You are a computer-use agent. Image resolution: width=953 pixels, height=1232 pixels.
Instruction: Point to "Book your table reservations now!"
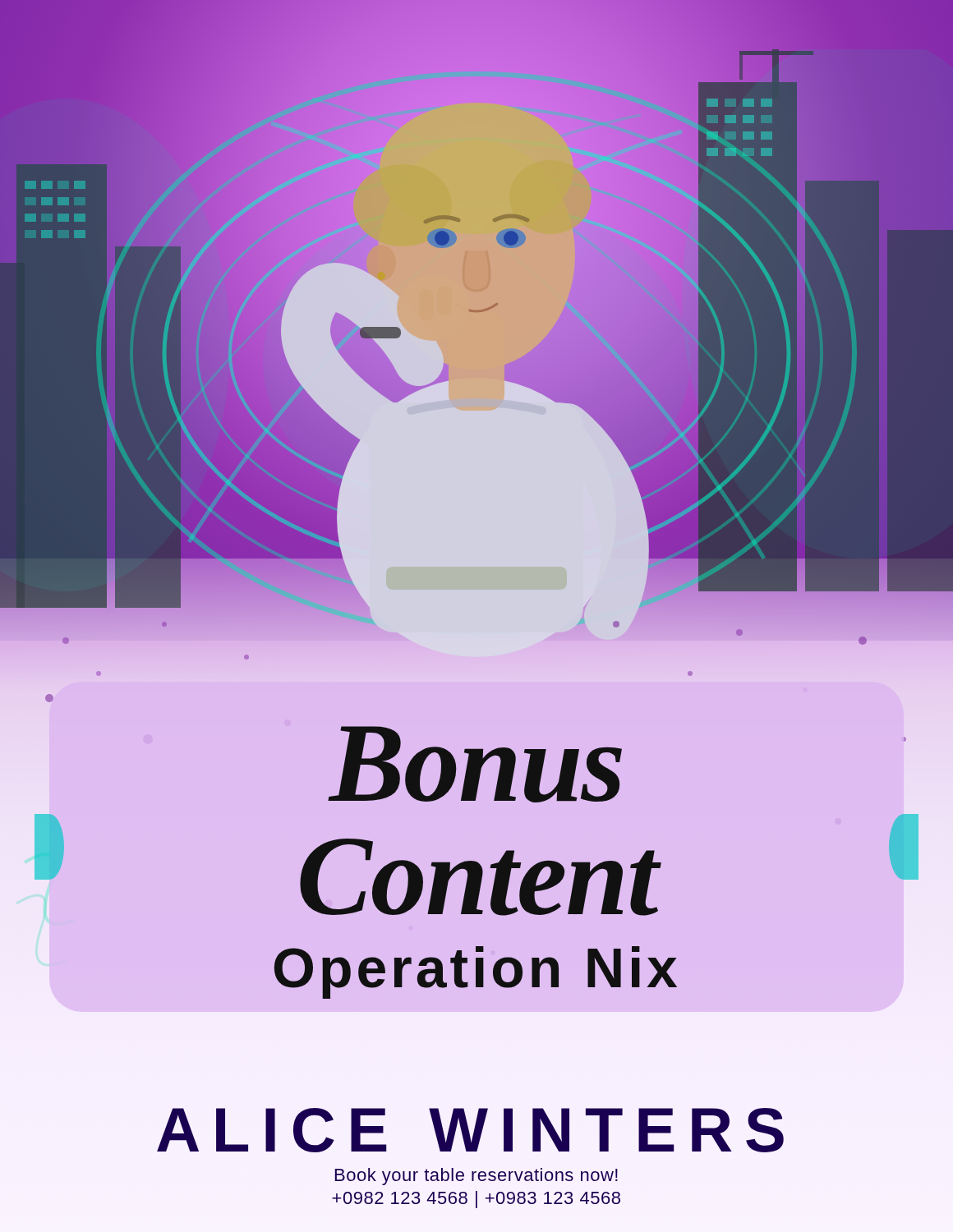(x=476, y=1175)
